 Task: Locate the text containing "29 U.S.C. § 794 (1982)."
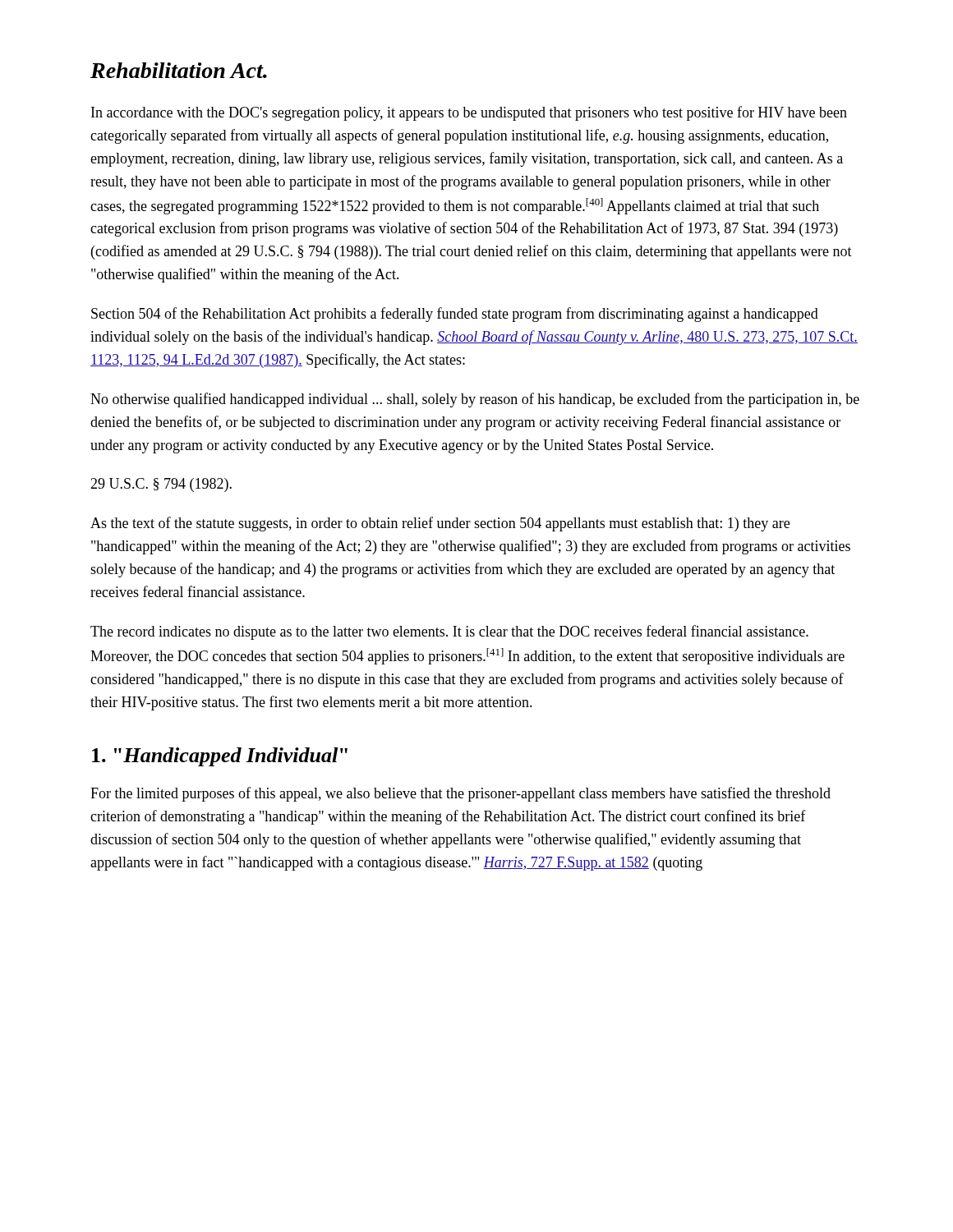tap(161, 484)
